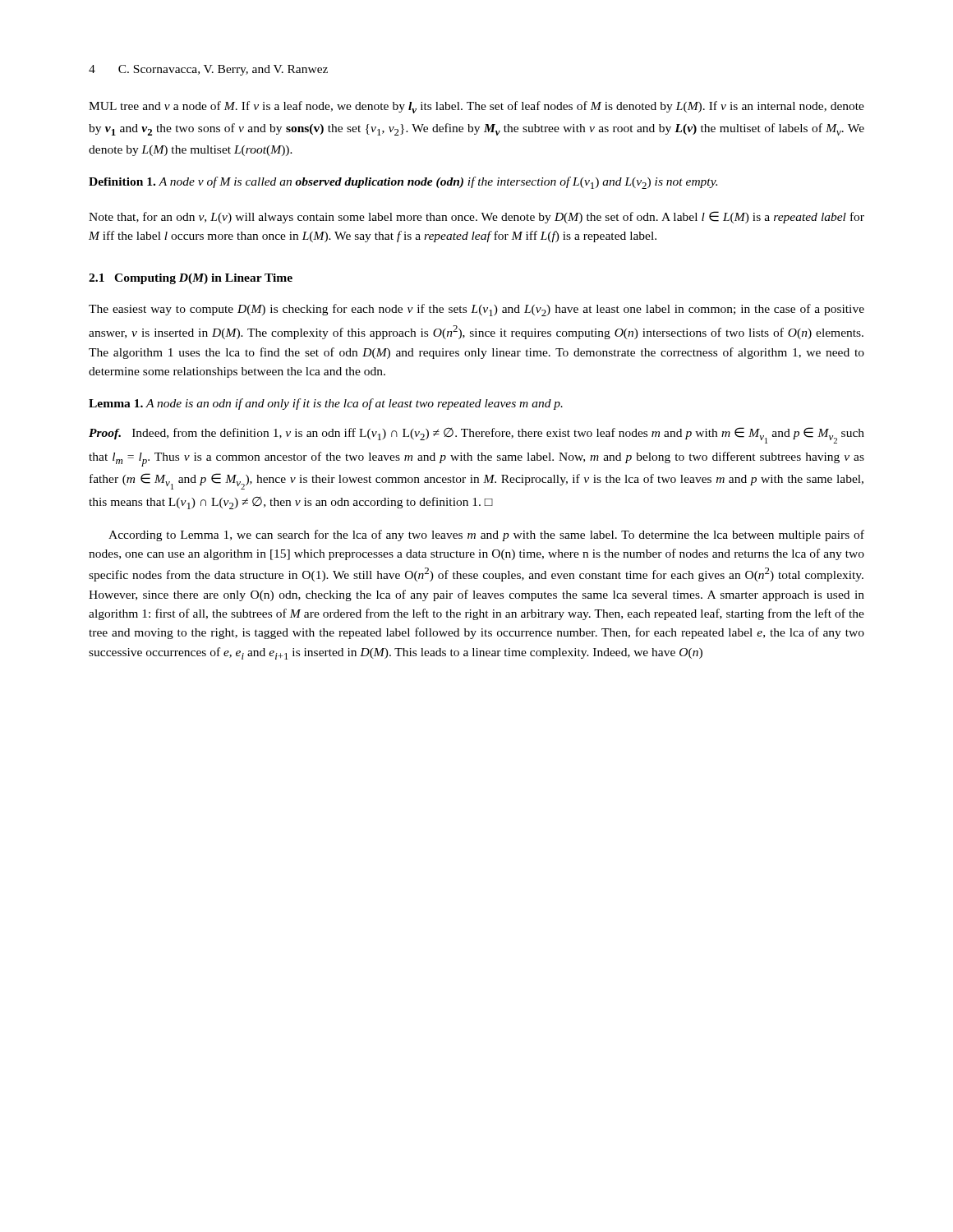Viewport: 953px width, 1232px height.
Task: Find the text block with the text "Note that, for an odn v, L(v) will"
Action: (476, 226)
